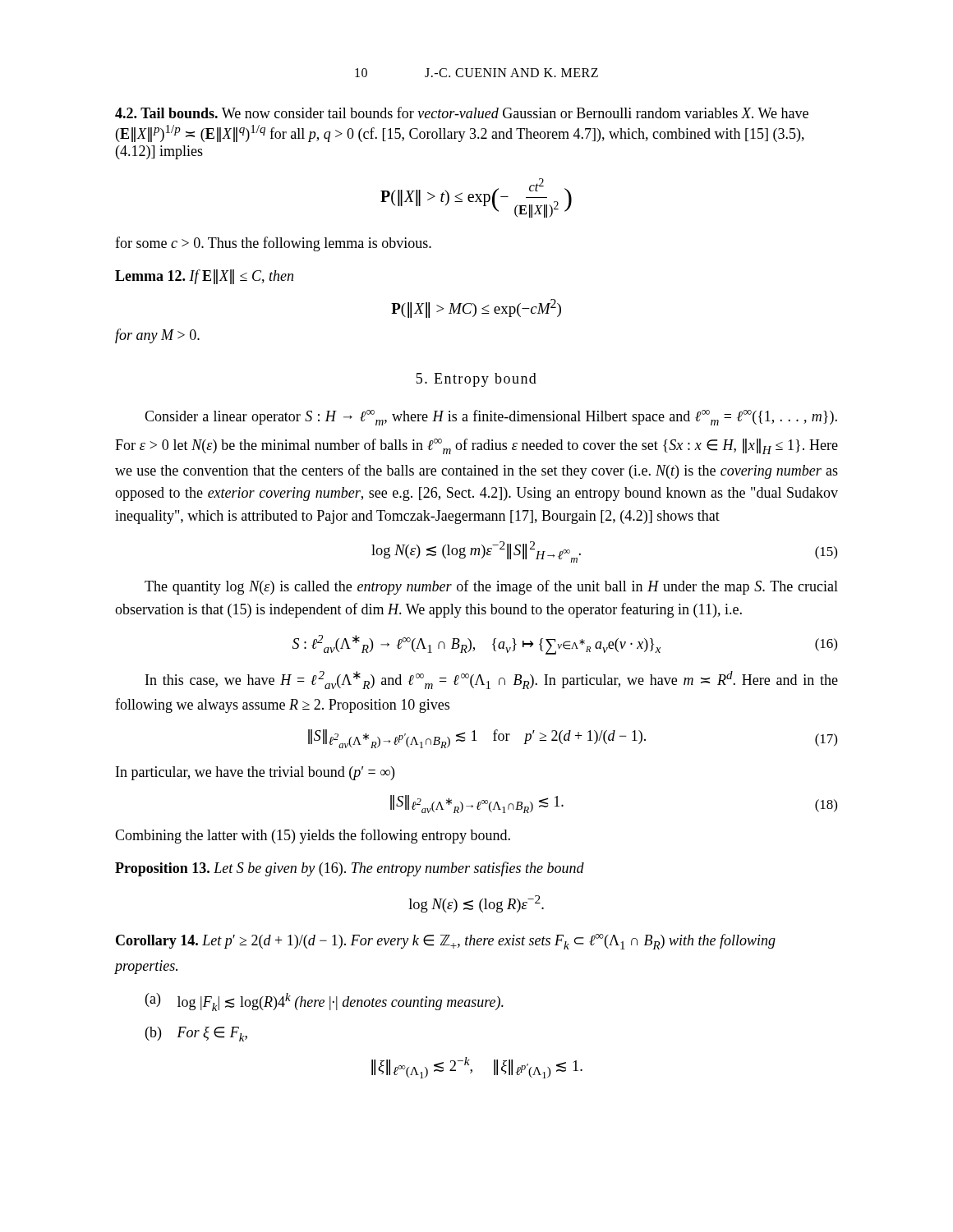
Task: Click on the text block that says "Consider a linear operator S :"
Action: point(476,465)
